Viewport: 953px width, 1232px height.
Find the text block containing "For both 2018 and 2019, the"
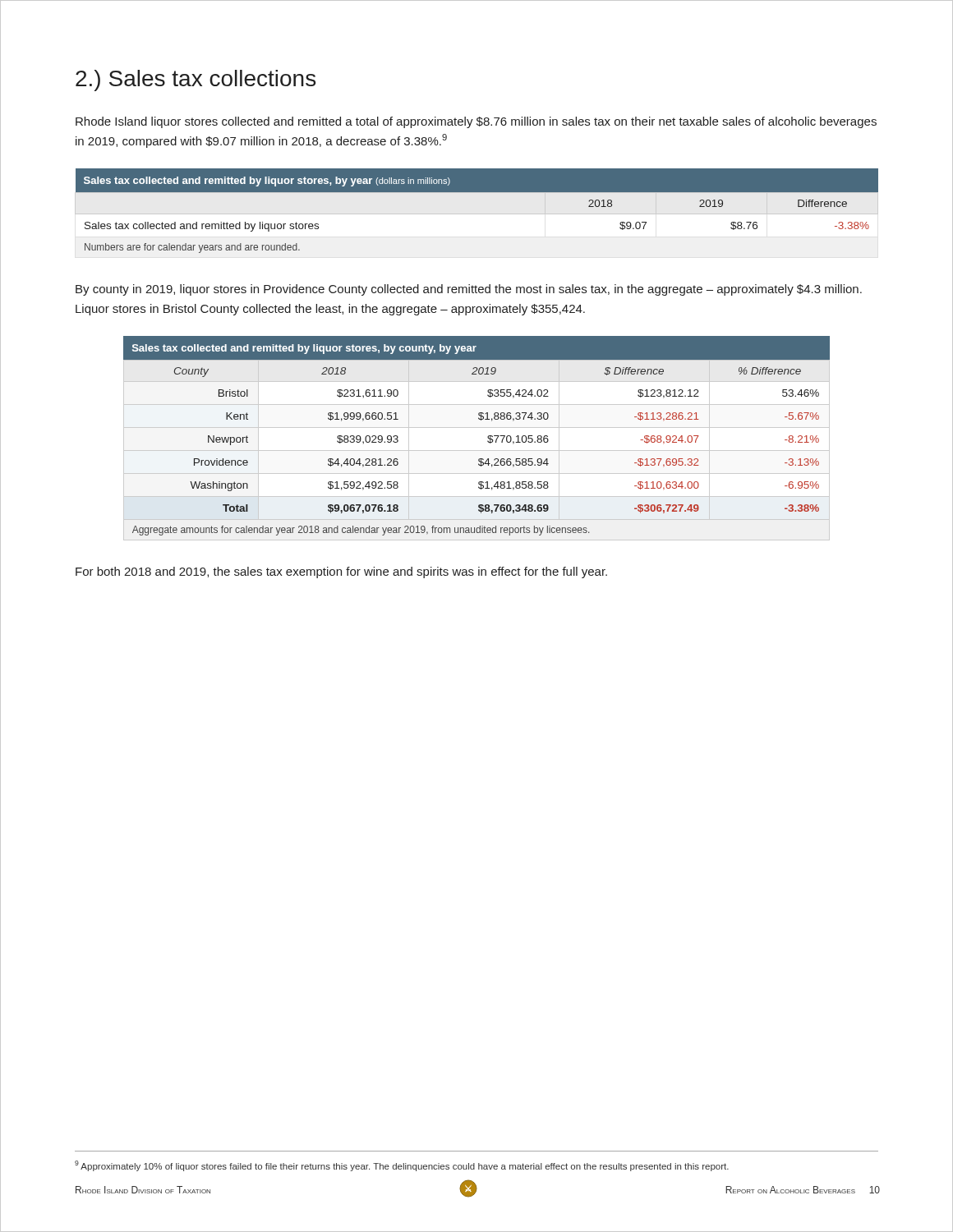pyautogui.click(x=341, y=571)
